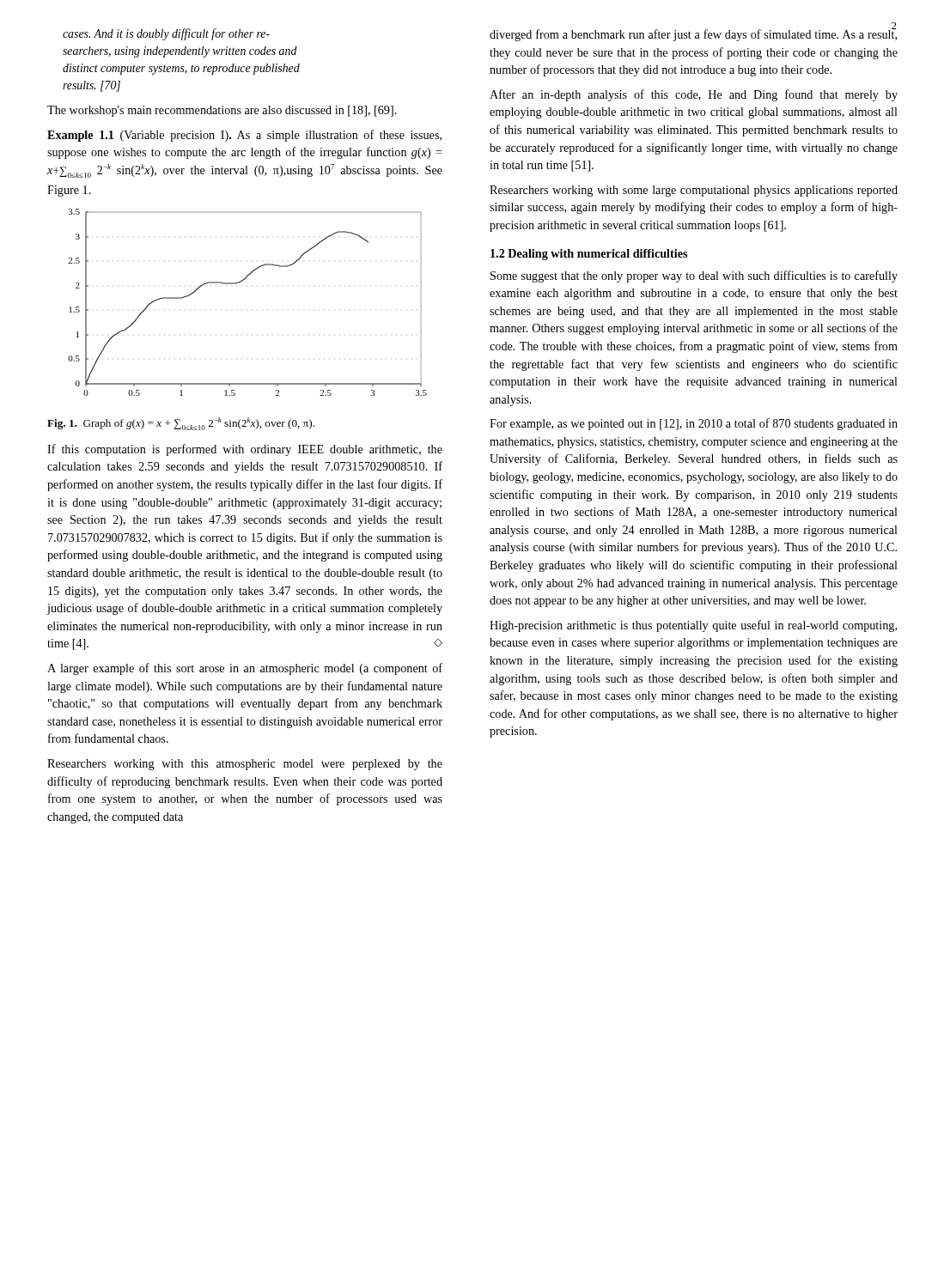Locate the text block with the text "Example 1.1 (Variable precision I). As"
Image resolution: width=944 pixels, height=1288 pixels.
(x=245, y=162)
